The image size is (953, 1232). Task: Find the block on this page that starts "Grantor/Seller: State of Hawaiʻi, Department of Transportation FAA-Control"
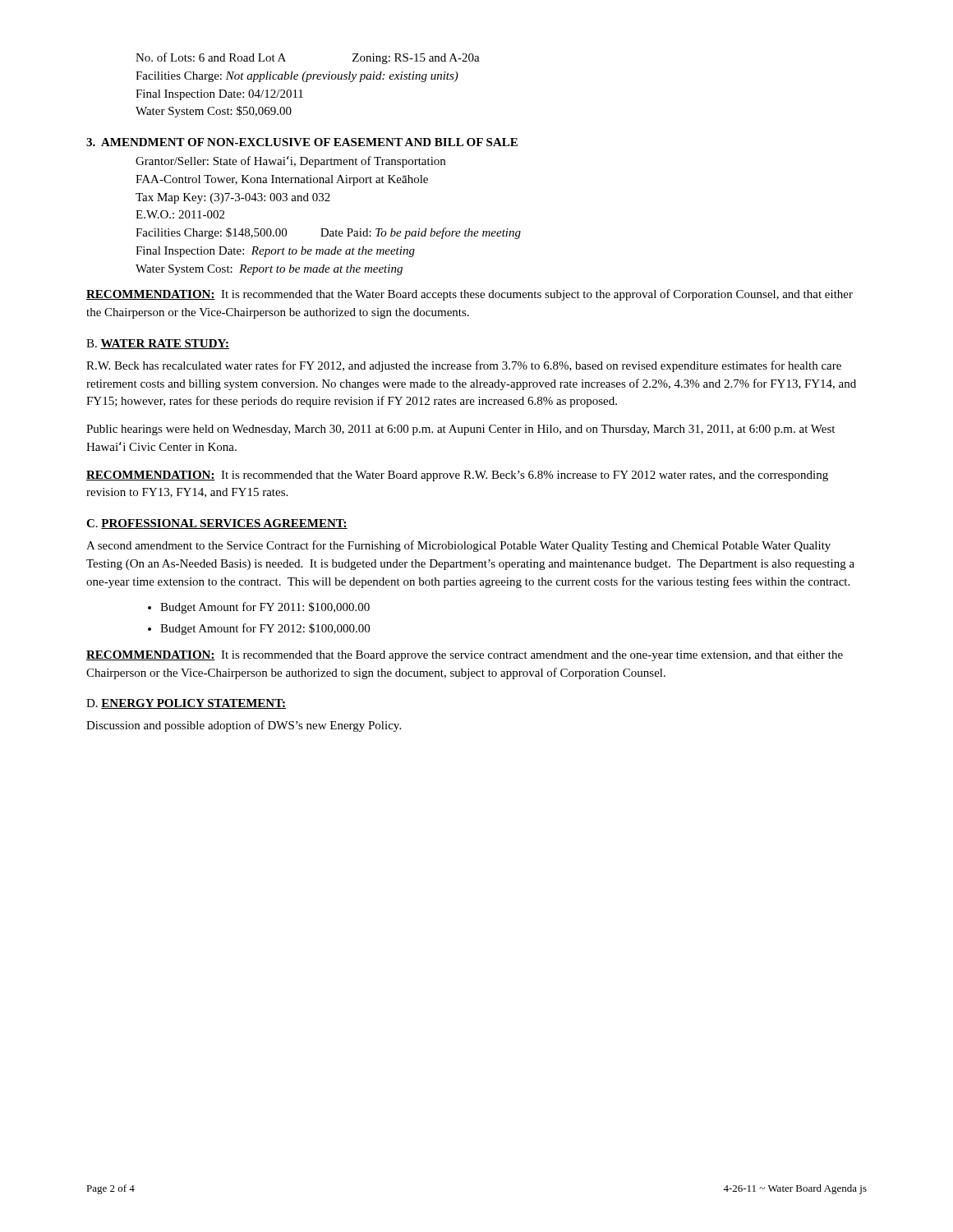coord(290,162)
